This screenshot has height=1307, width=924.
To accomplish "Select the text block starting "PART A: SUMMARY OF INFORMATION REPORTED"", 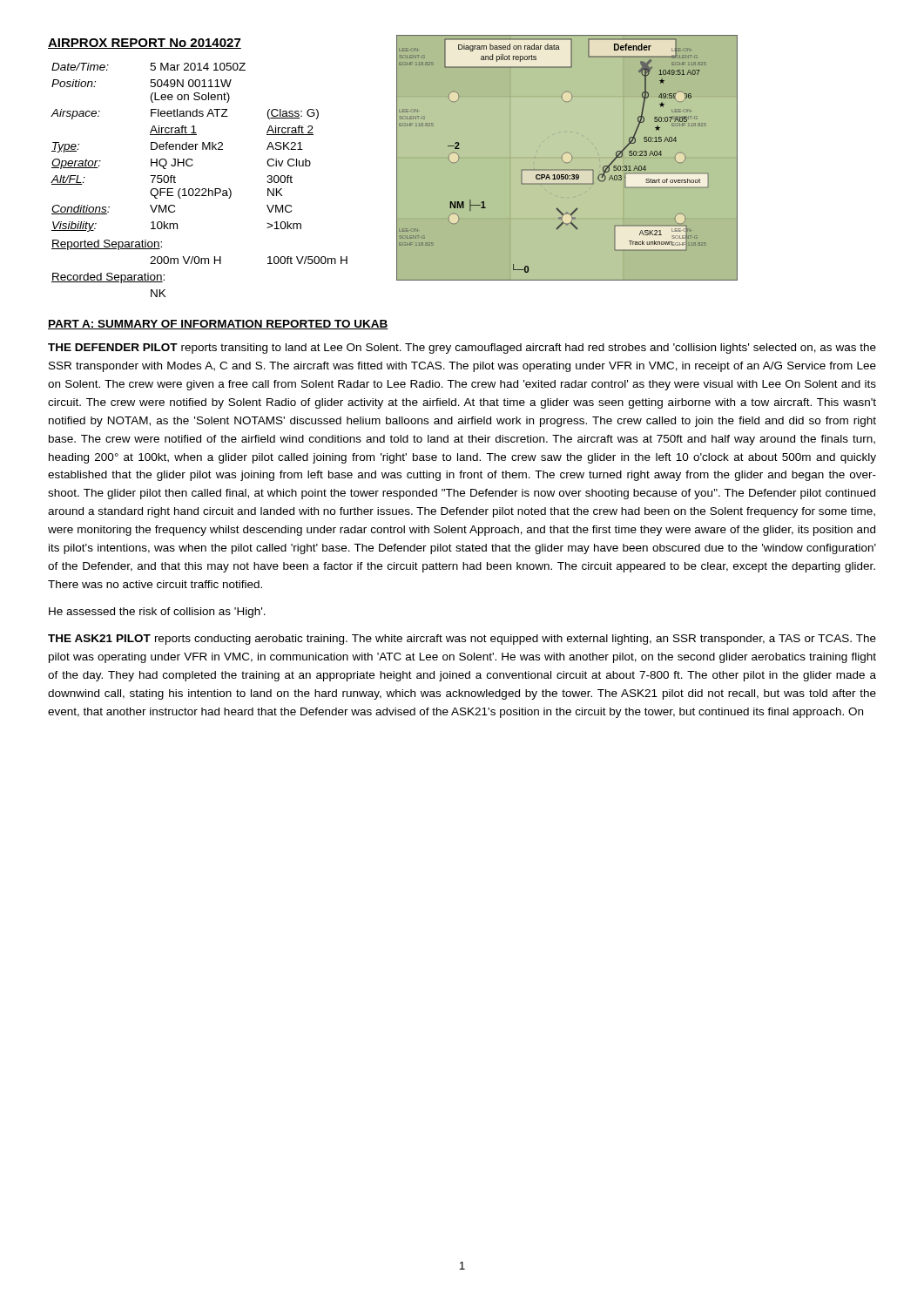I will click(x=218, y=324).
